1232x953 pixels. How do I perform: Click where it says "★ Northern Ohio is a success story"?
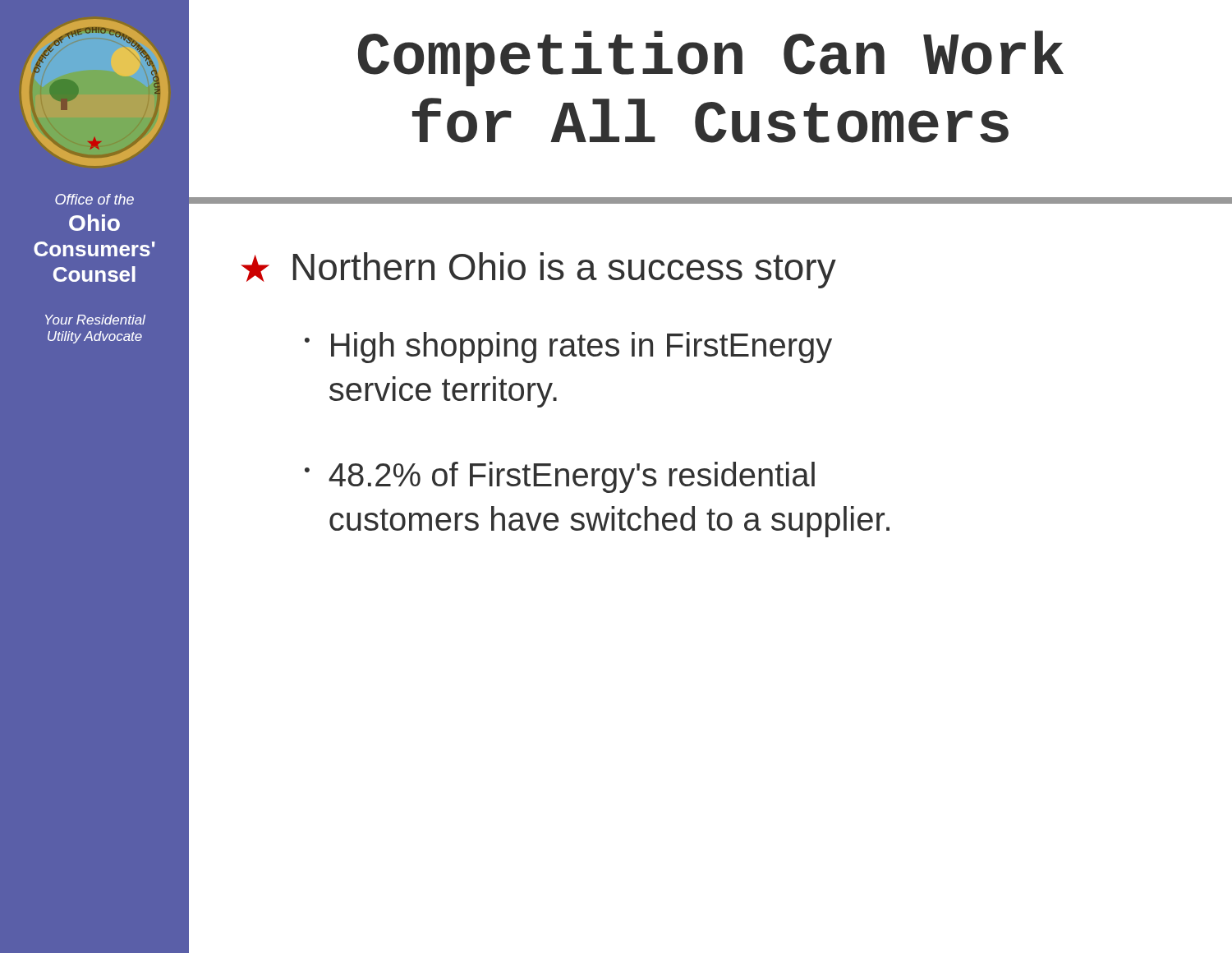click(x=537, y=268)
